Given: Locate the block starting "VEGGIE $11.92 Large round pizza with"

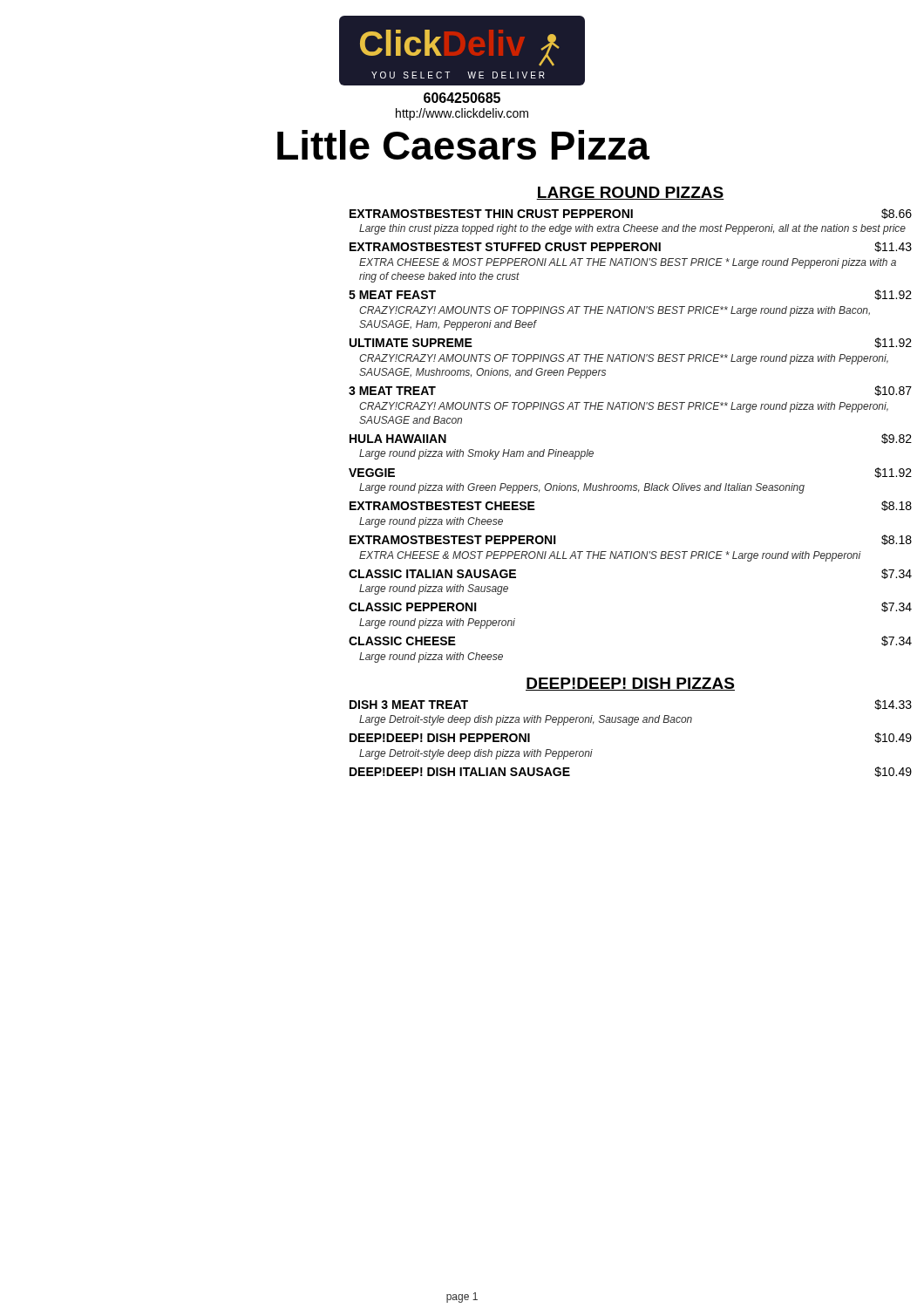Looking at the screenshot, I should coord(630,480).
